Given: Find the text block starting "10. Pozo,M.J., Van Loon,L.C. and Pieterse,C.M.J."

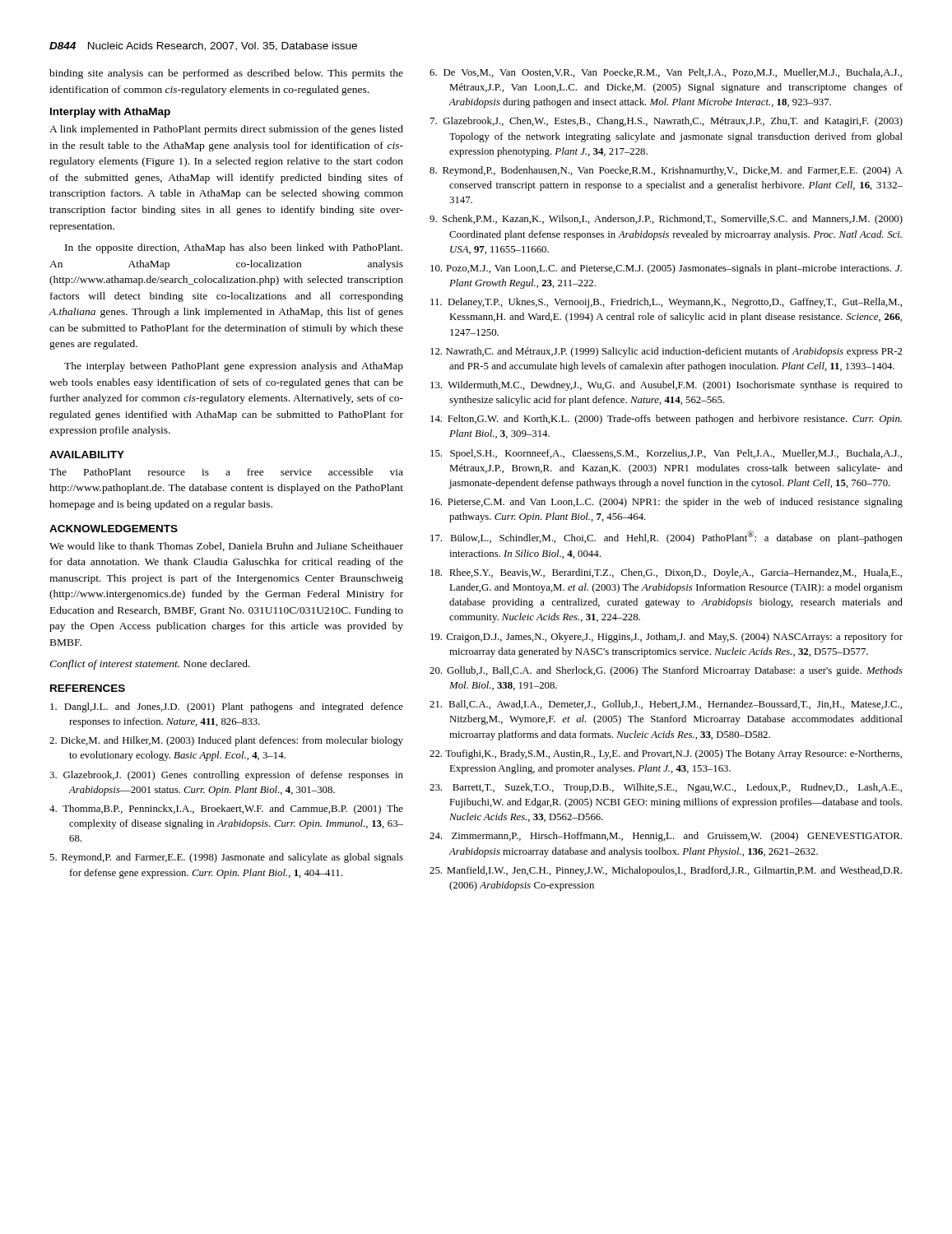Looking at the screenshot, I should (x=666, y=276).
